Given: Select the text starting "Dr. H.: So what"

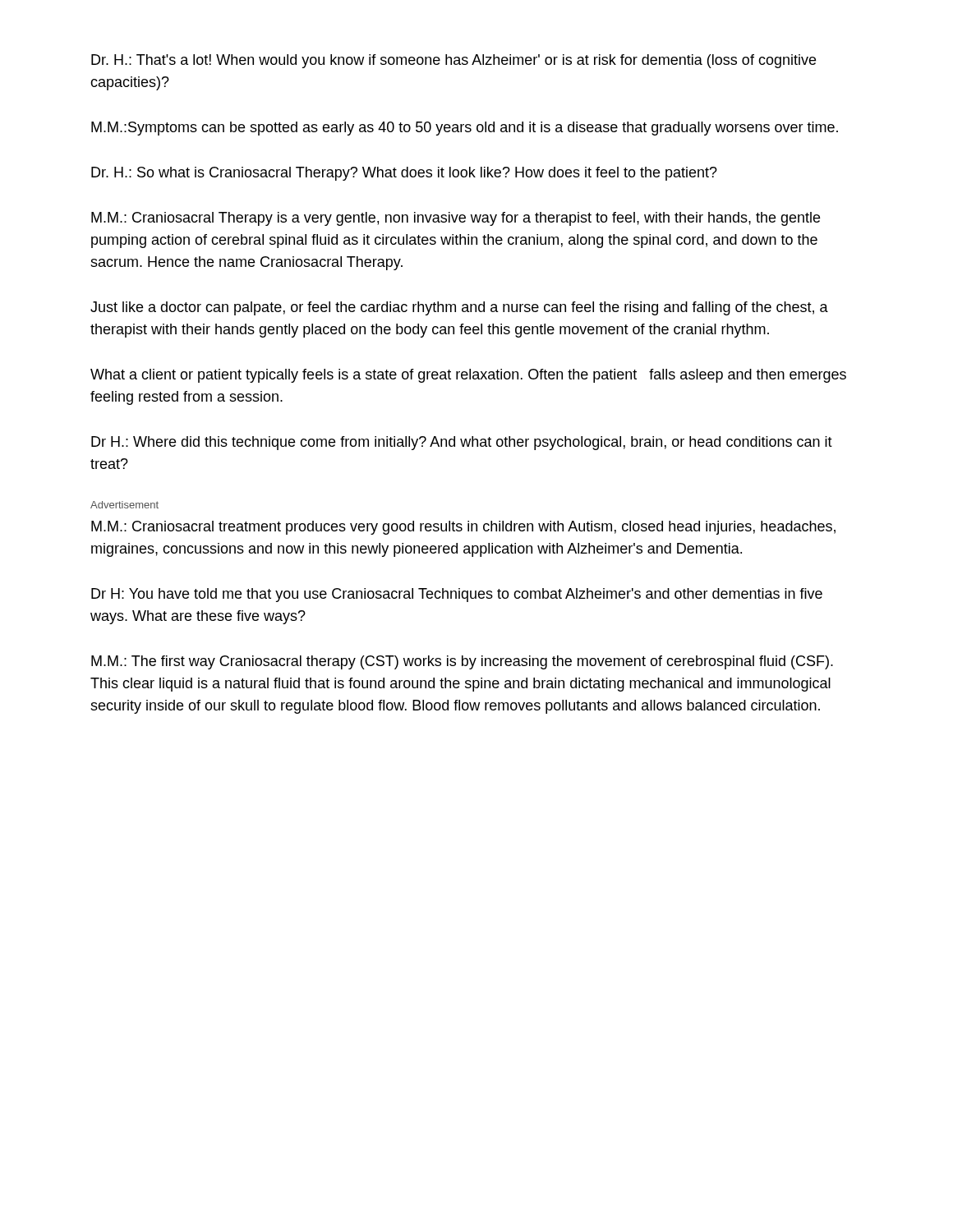Looking at the screenshot, I should click(x=404, y=172).
